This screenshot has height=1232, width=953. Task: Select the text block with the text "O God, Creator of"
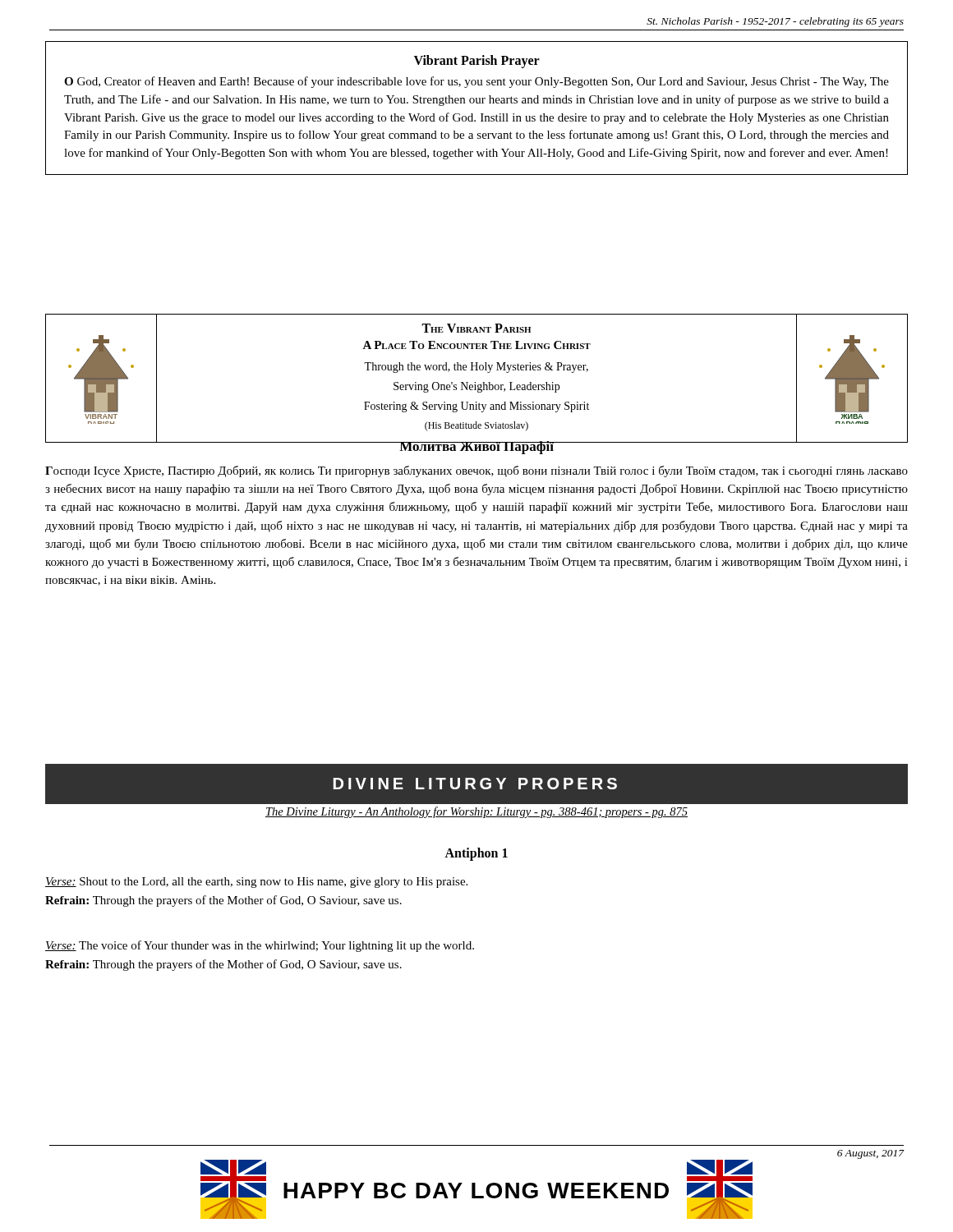[x=476, y=117]
